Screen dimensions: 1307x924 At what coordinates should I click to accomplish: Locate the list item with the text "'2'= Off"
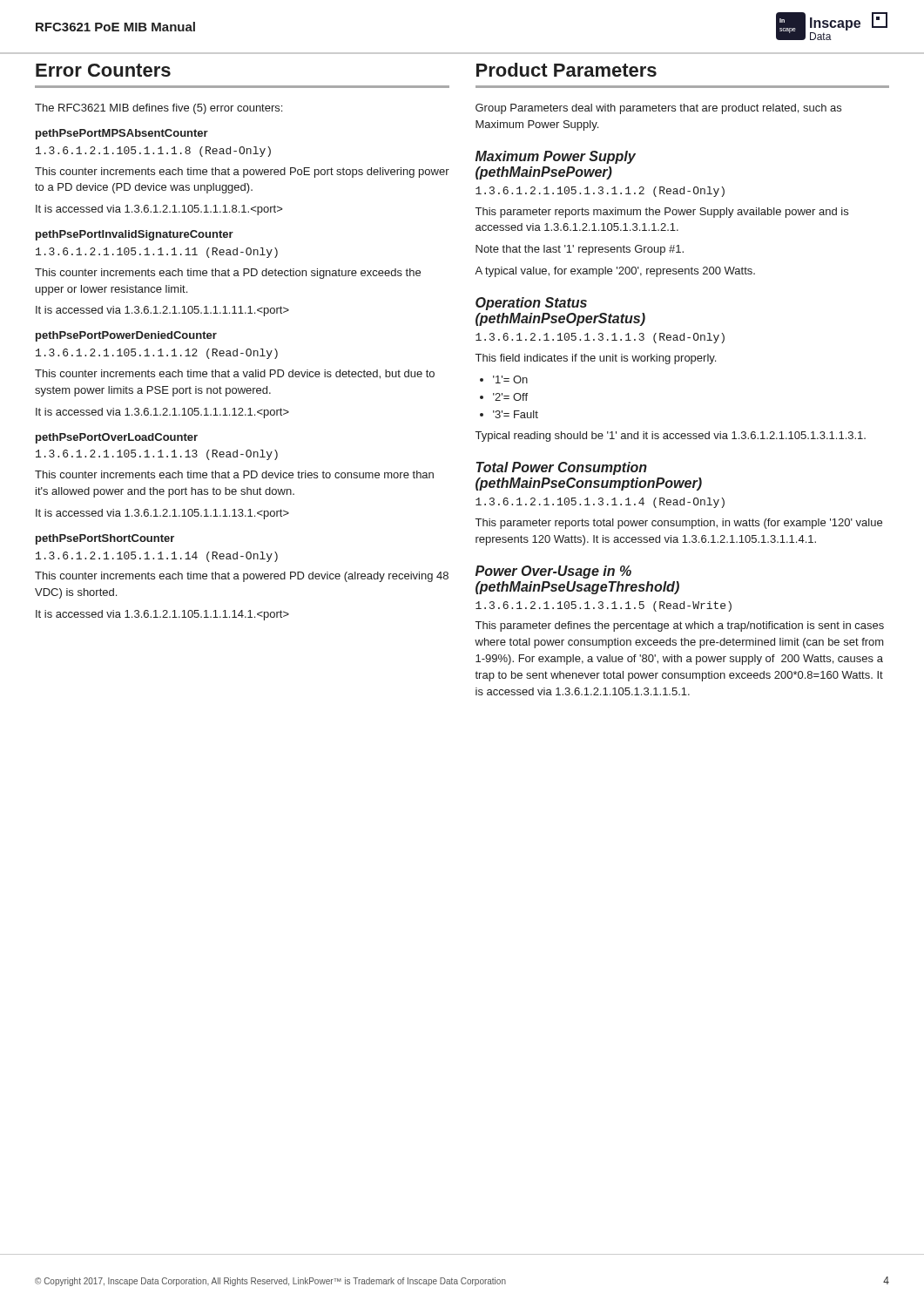coord(510,397)
